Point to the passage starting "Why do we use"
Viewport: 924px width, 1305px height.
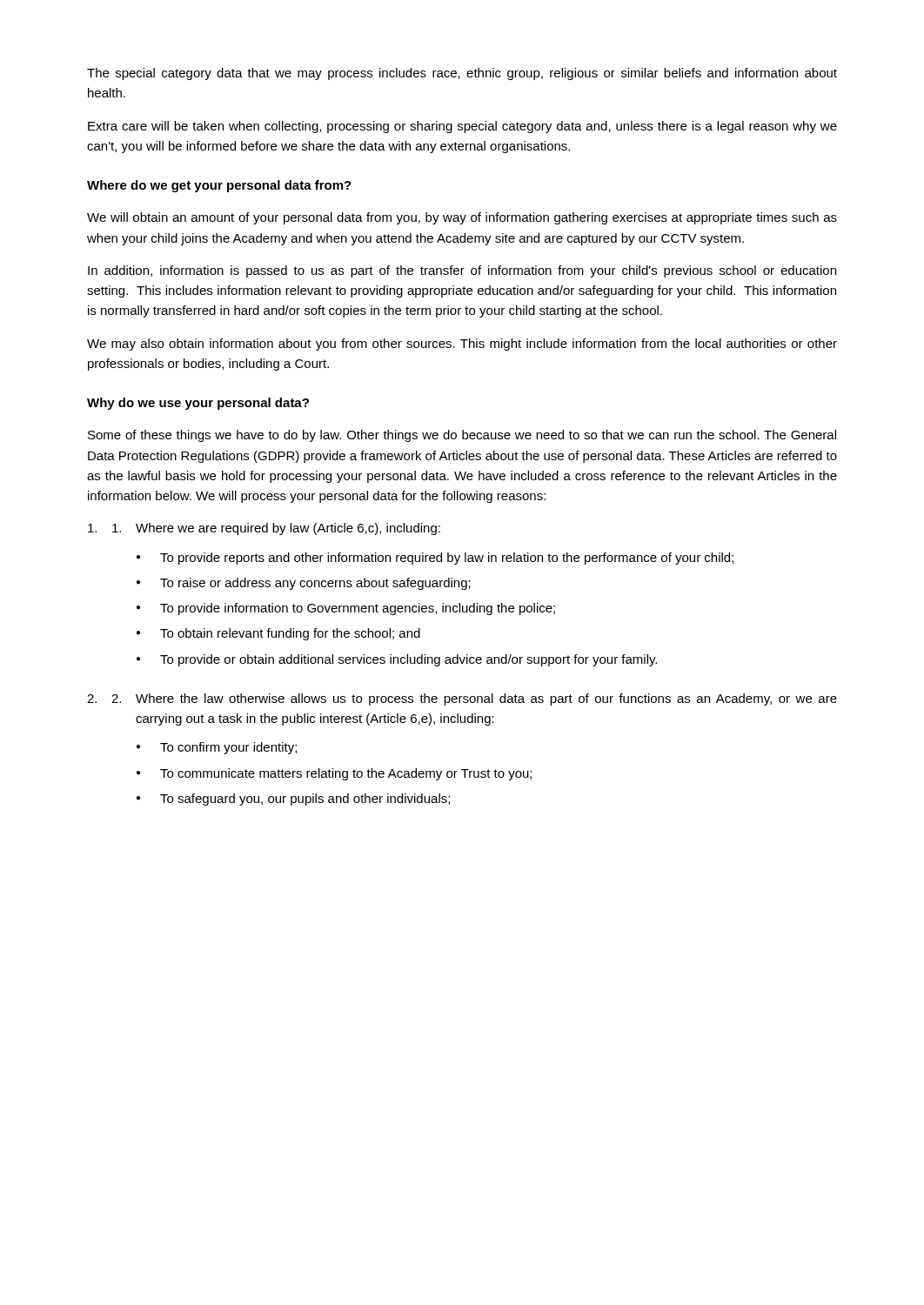(x=198, y=404)
